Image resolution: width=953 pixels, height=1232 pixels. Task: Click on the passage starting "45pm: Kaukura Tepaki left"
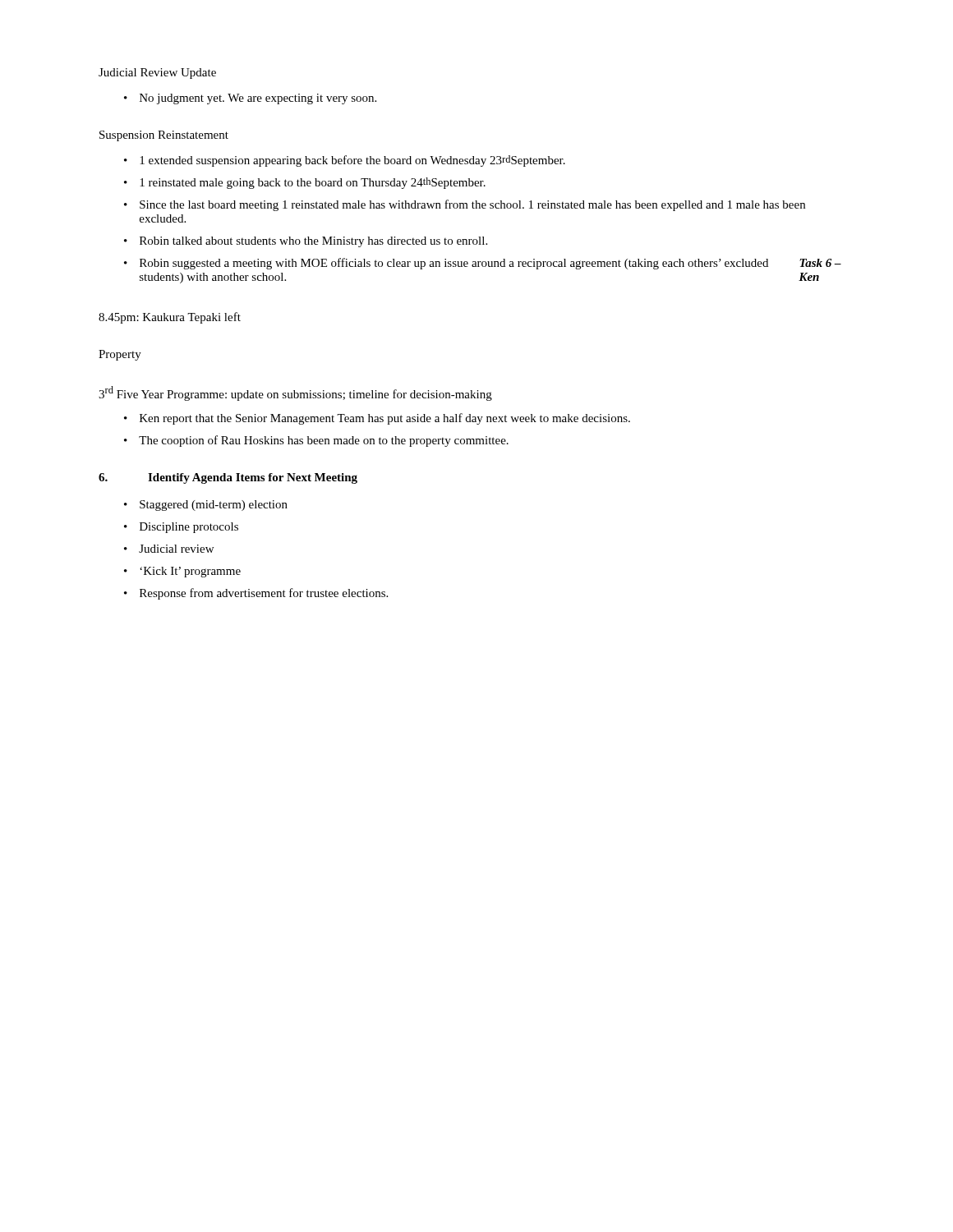[170, 317]
